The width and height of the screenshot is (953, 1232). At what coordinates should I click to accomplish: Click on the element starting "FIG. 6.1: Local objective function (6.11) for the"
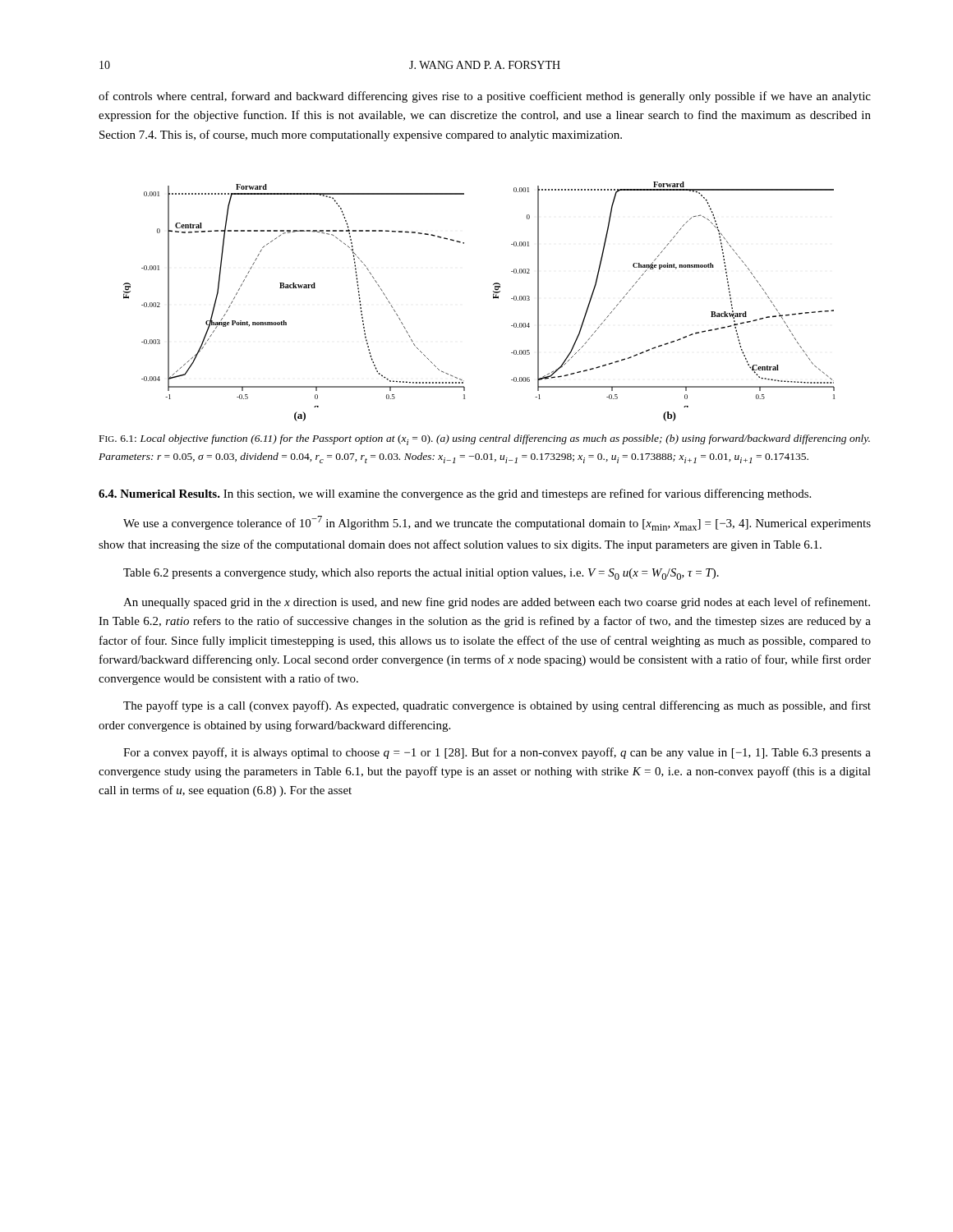click(x=485, y=448)
